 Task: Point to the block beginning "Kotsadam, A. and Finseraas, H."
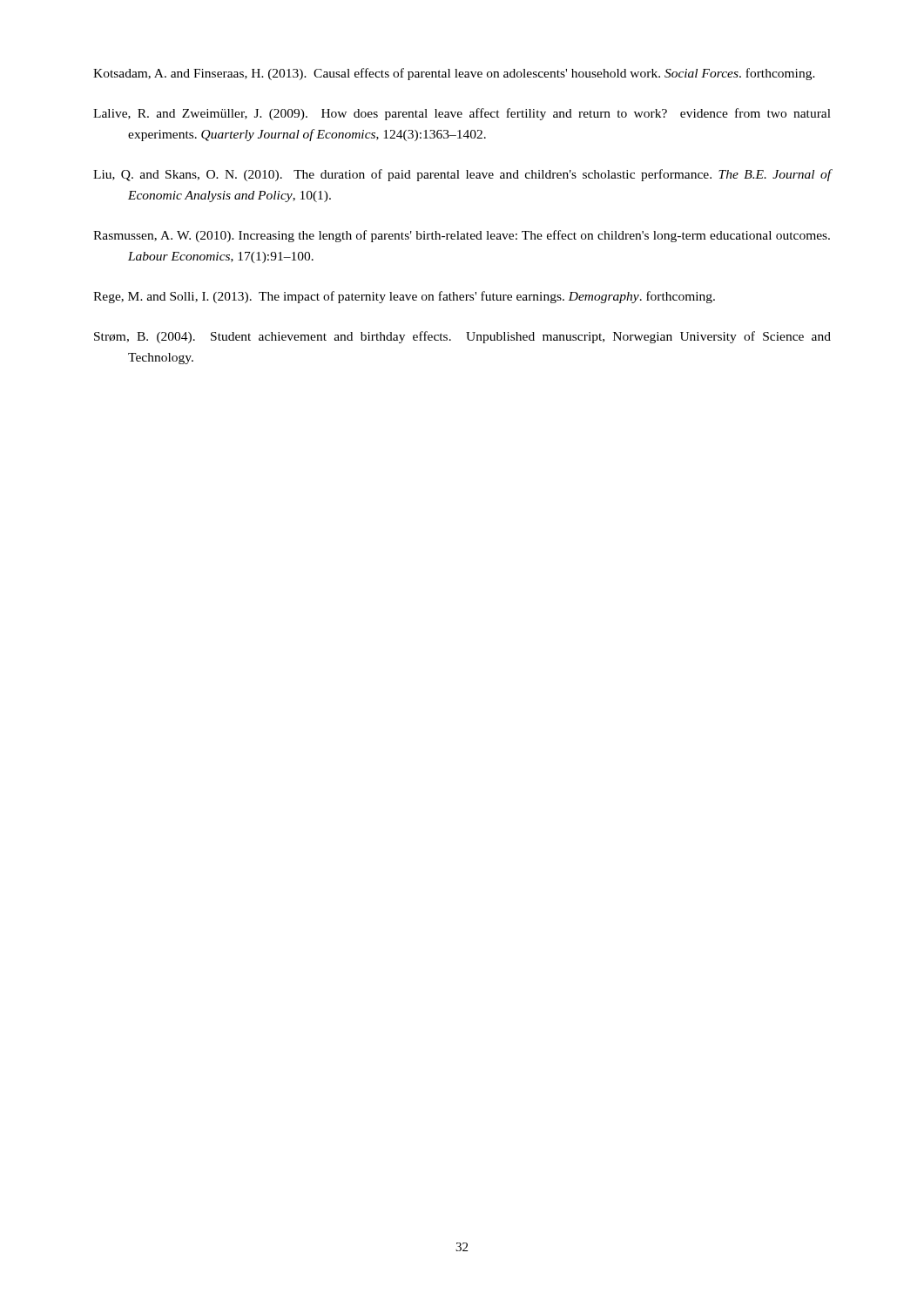[x=454, y=73]
